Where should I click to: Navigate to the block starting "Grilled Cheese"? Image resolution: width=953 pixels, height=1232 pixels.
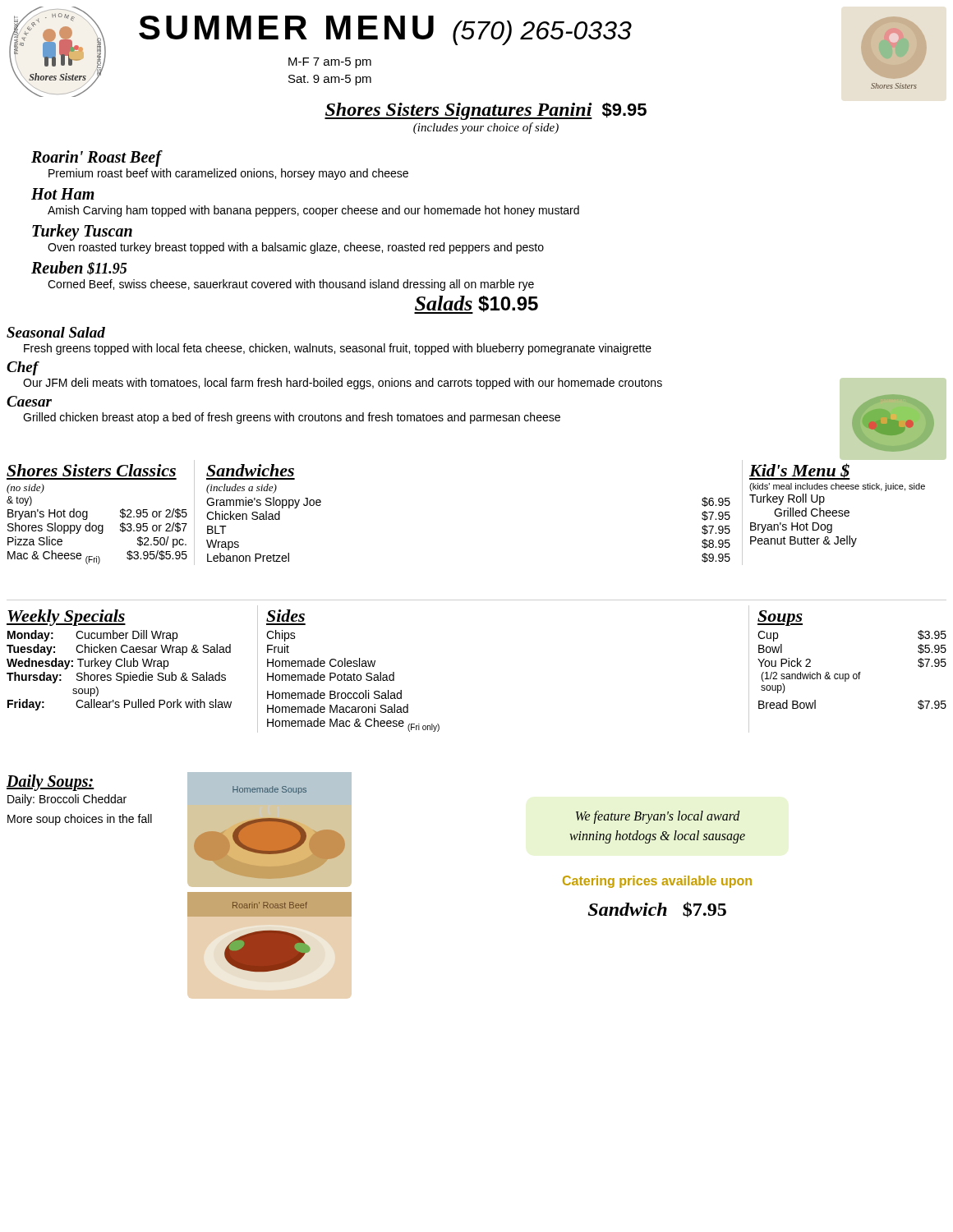click(812, 513)
